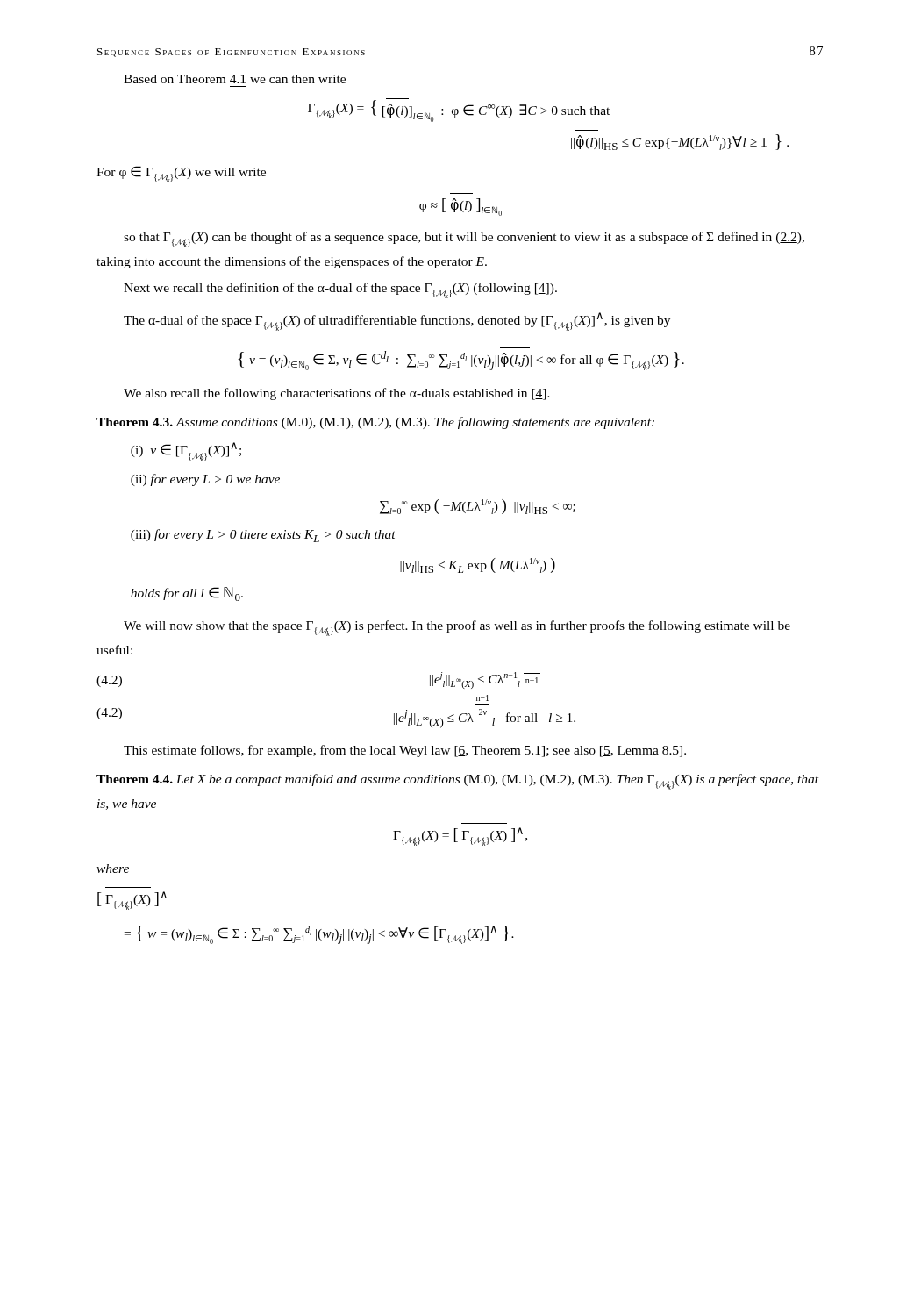Find the formula that reads "φ ≈ [ φ̂(l) ]l∈ℕ0"
The height and width of the screenshot is (1316, 921).
pos(460,207)
